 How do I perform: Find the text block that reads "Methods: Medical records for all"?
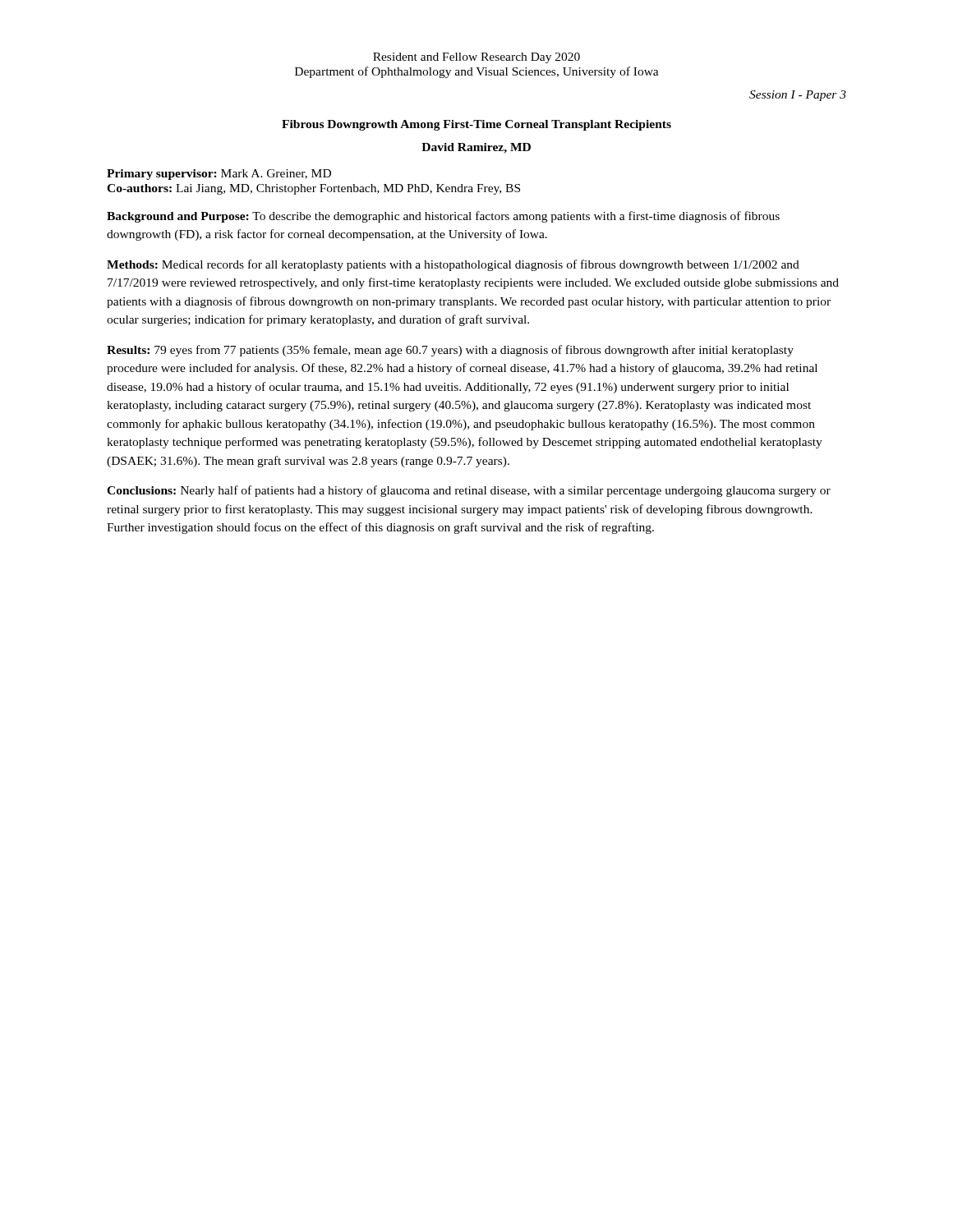point(473,292)
